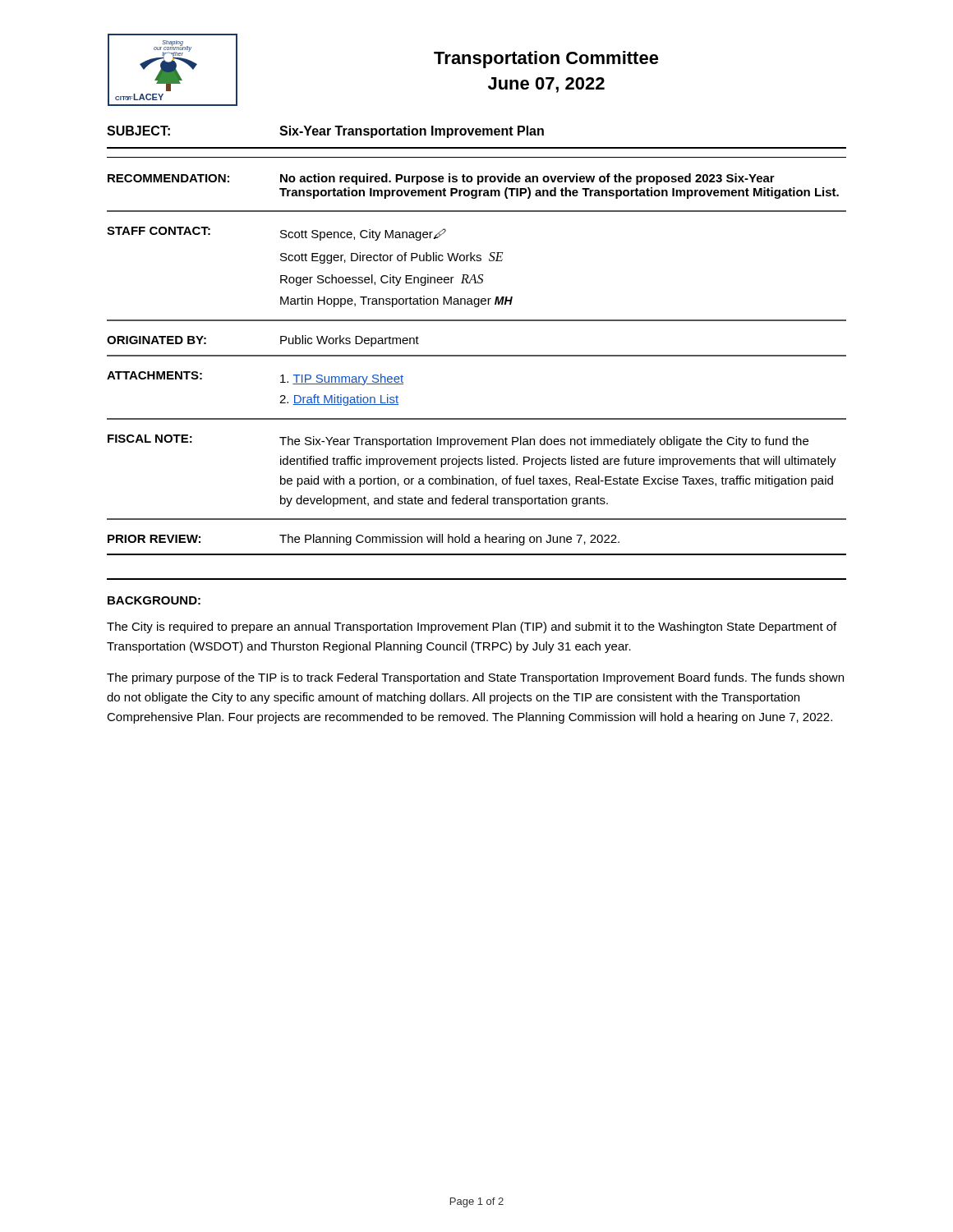The image size is (953, 1232).
Task: Click on the logo
Action: [x=177, y=71]
